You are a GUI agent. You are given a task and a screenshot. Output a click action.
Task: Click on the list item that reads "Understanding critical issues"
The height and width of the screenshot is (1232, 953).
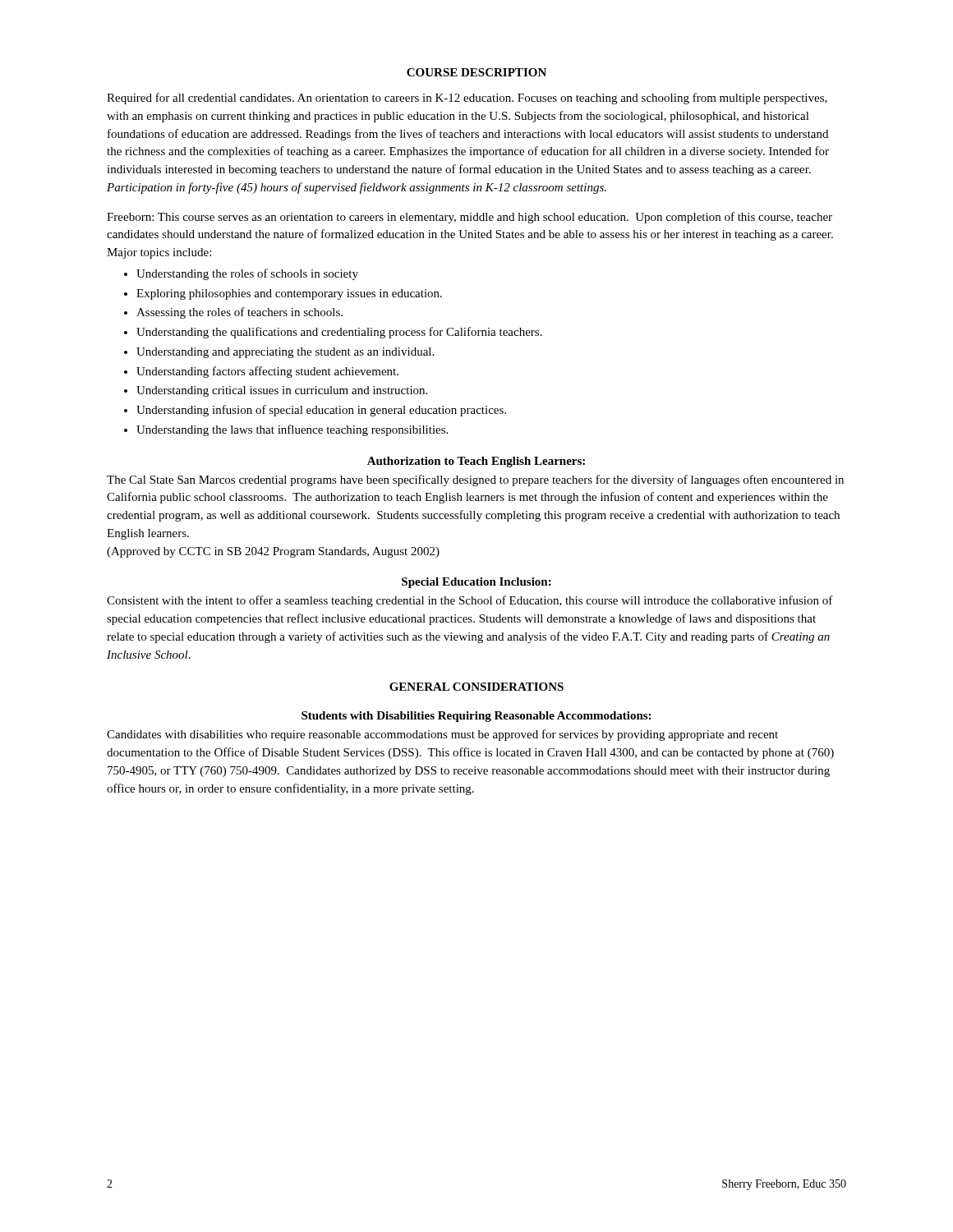pyautogui.click(x=282, y=391)
